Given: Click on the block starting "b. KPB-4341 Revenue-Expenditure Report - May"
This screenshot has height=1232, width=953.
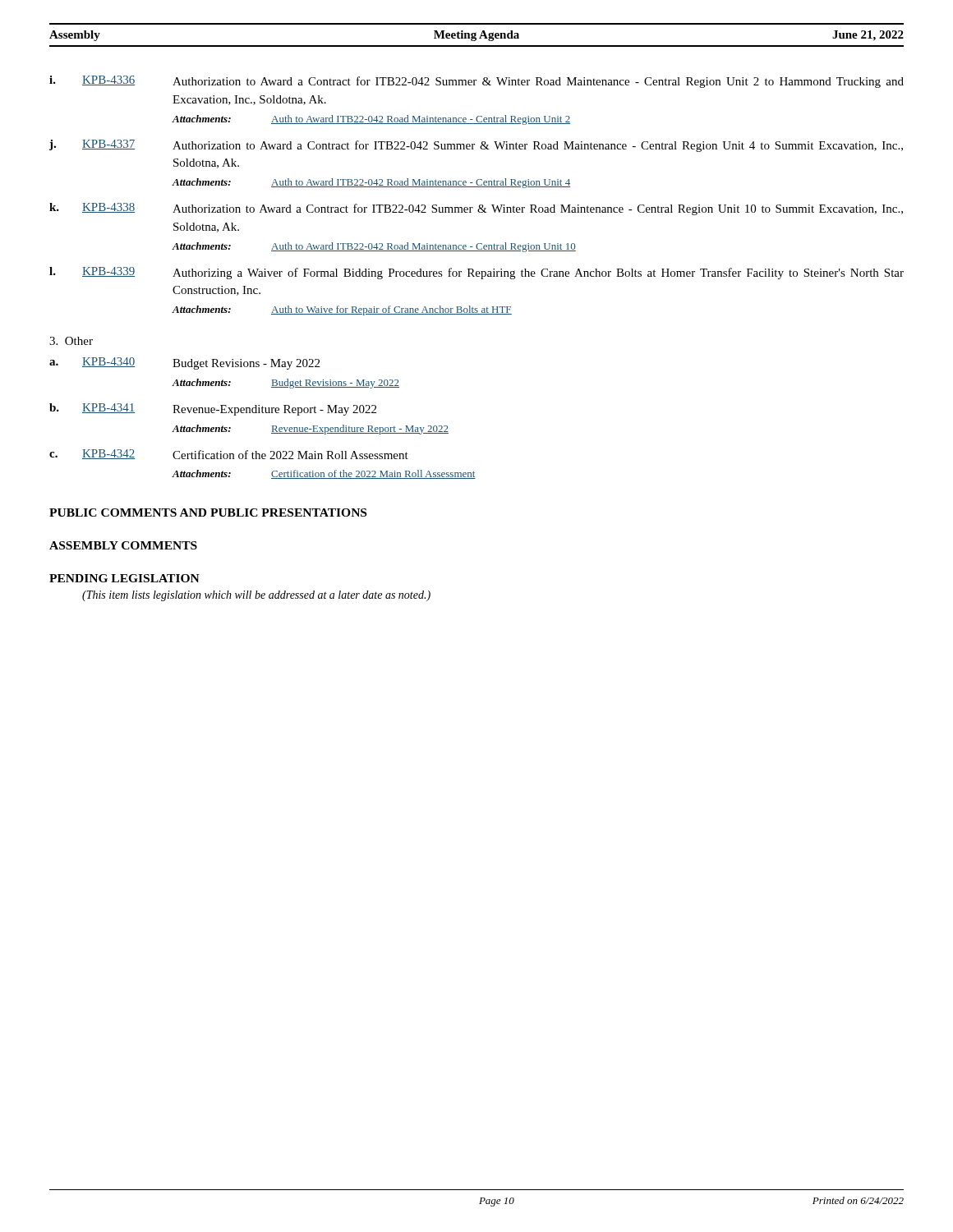Looking at the screenshot, I should pos(213,409).
